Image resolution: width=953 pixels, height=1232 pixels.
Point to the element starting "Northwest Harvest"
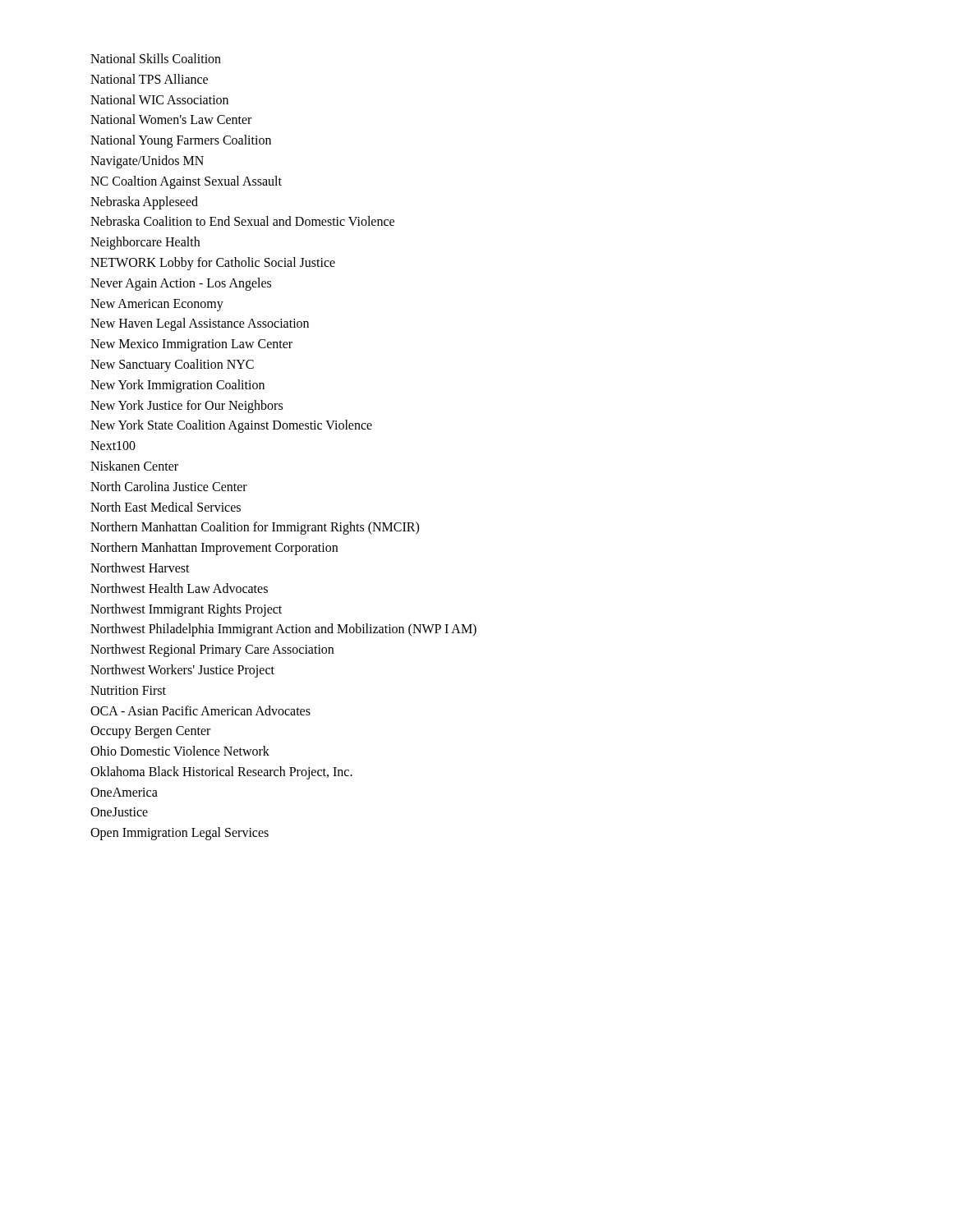140,568
